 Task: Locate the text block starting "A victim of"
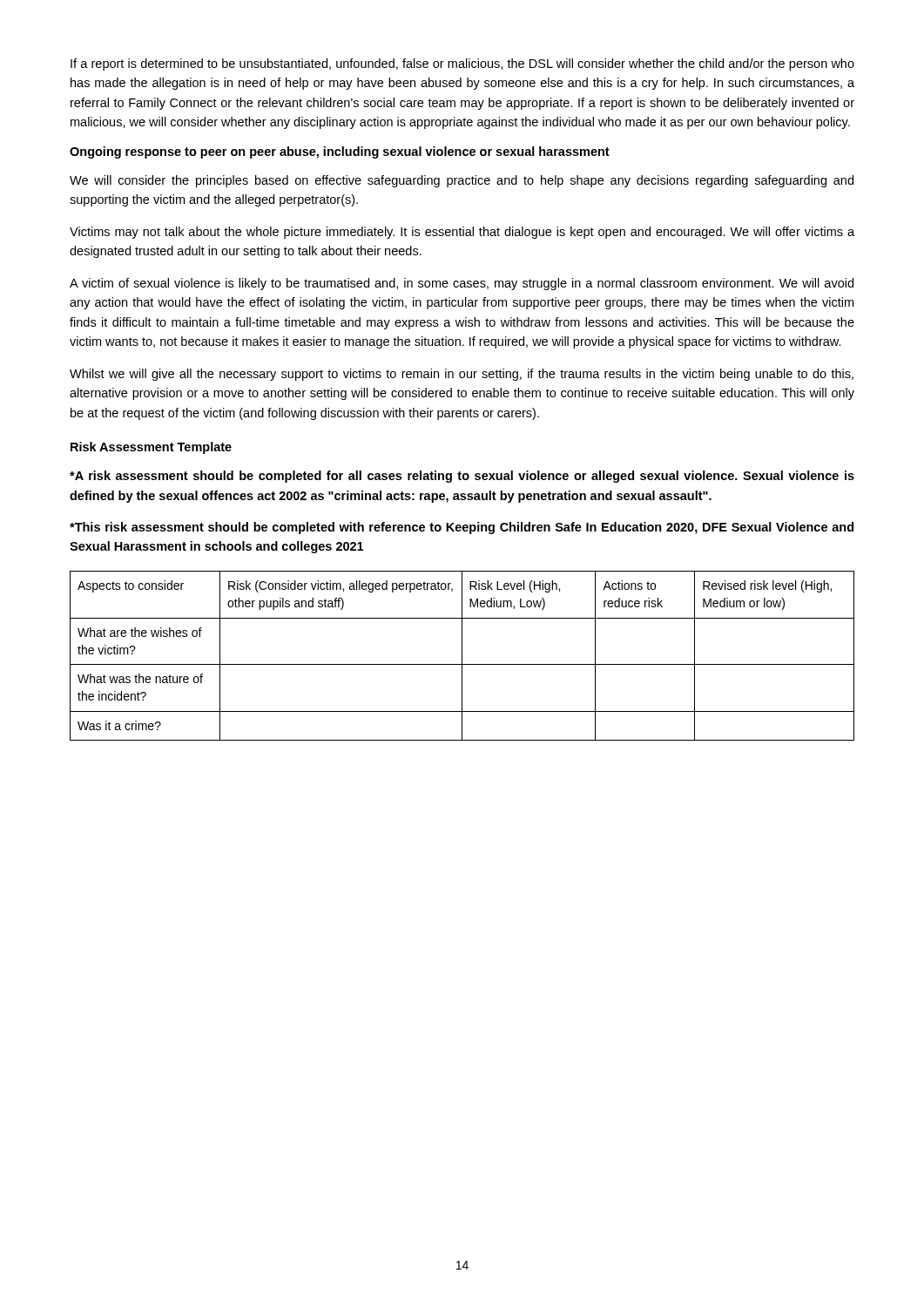[462, 312]
